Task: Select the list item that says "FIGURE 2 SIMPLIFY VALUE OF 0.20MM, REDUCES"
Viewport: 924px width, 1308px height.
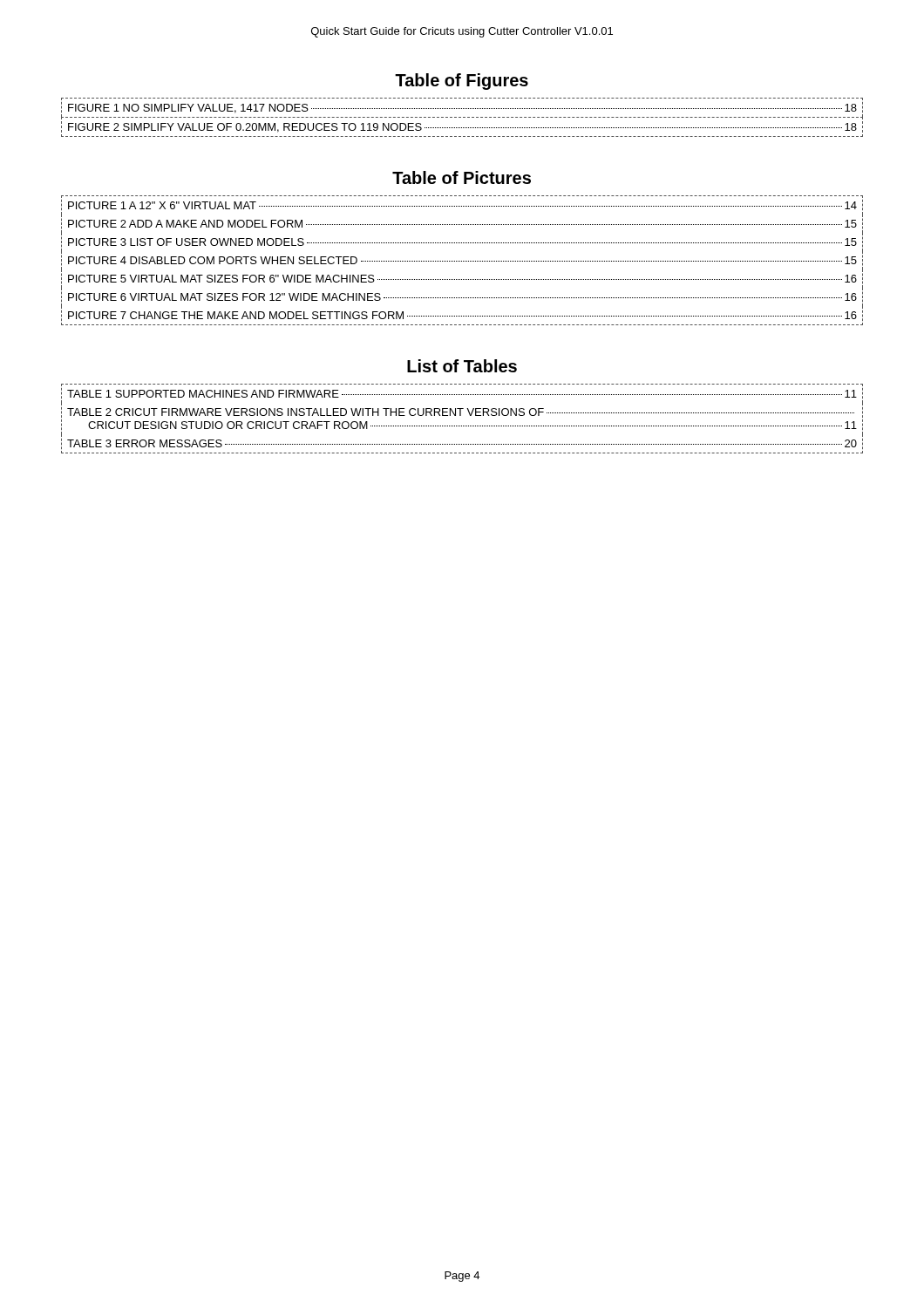Action: [462, 127]
